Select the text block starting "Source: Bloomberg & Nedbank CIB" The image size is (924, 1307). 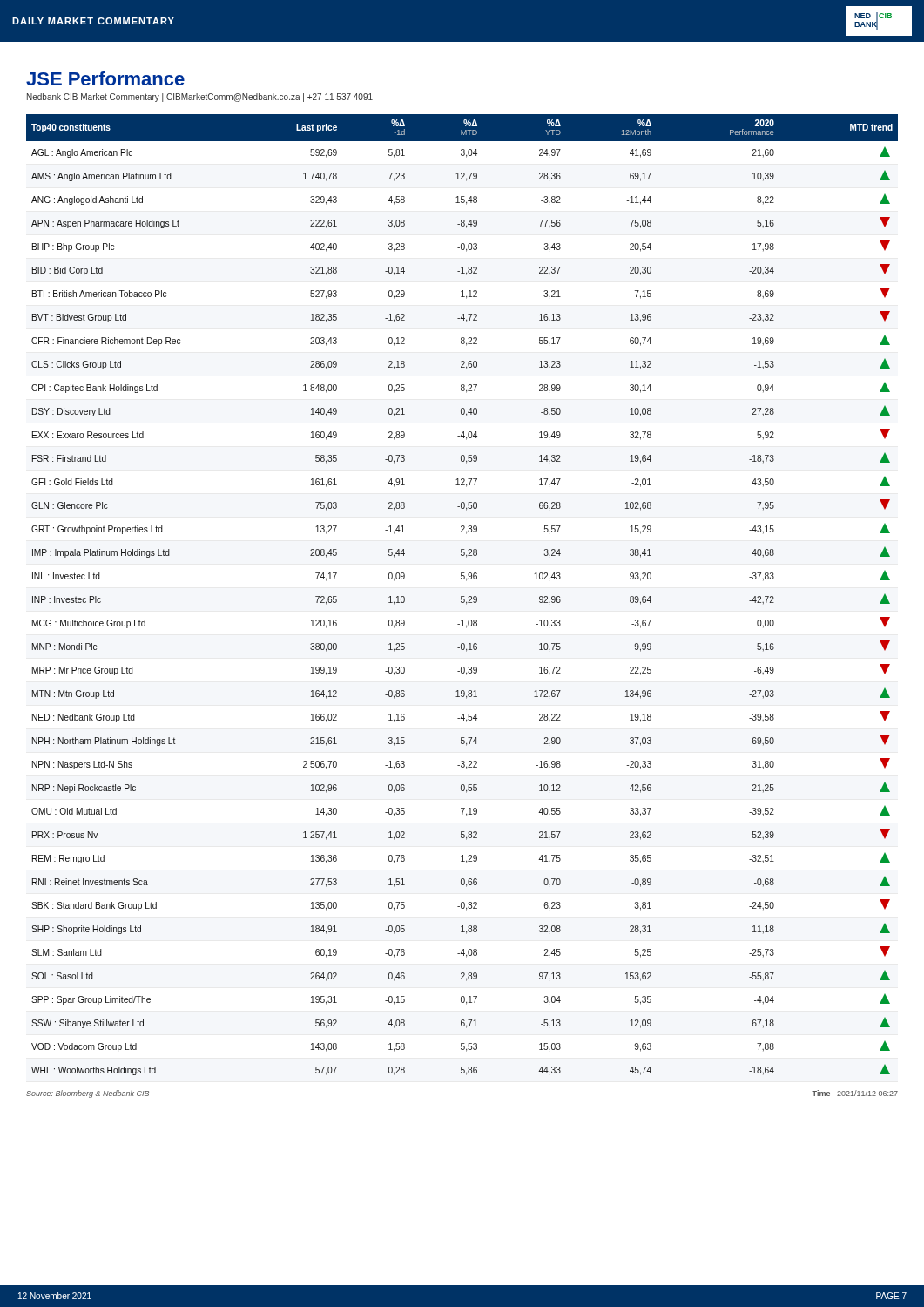click(88, 1094)
